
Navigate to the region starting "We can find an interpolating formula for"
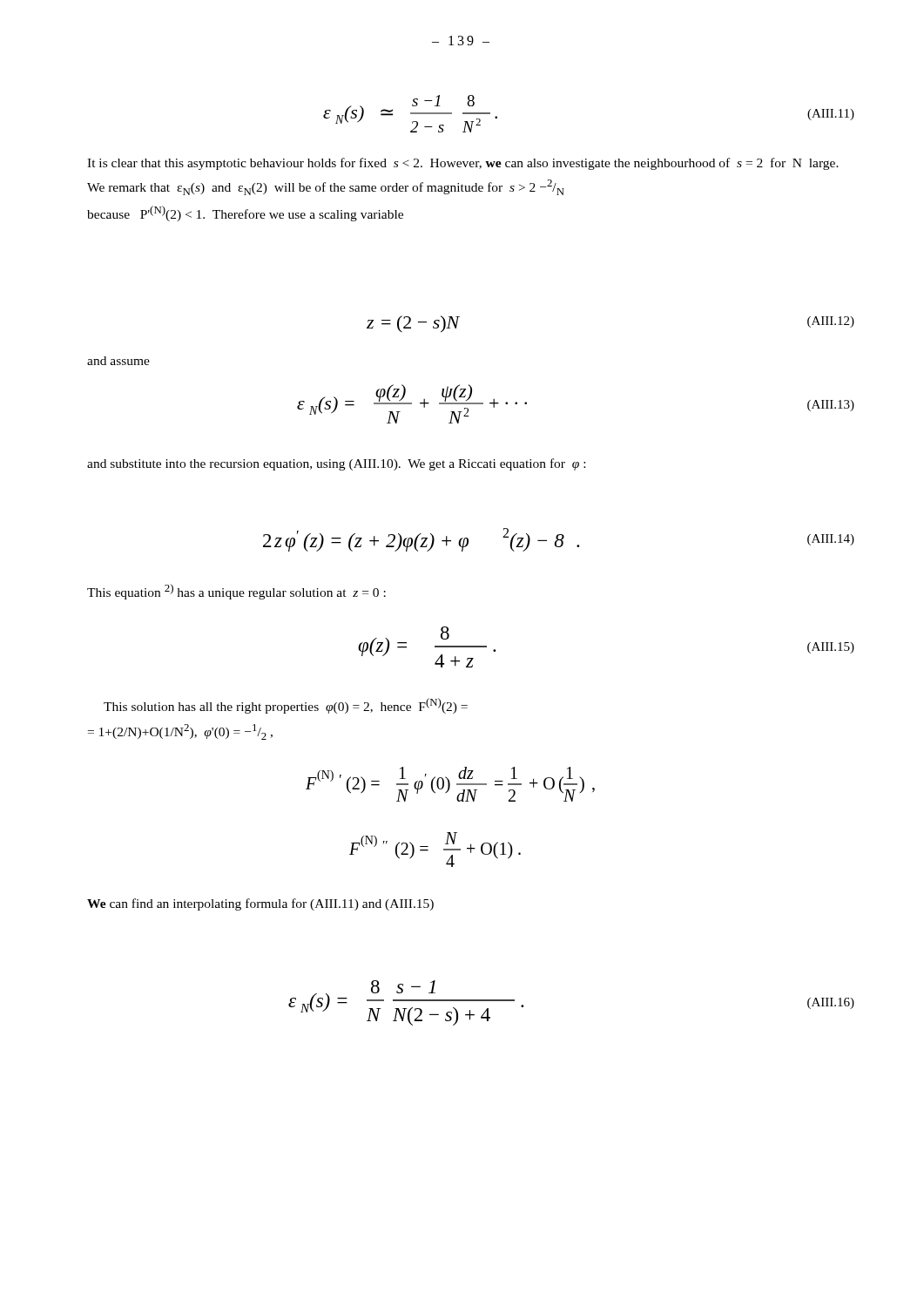261,903
